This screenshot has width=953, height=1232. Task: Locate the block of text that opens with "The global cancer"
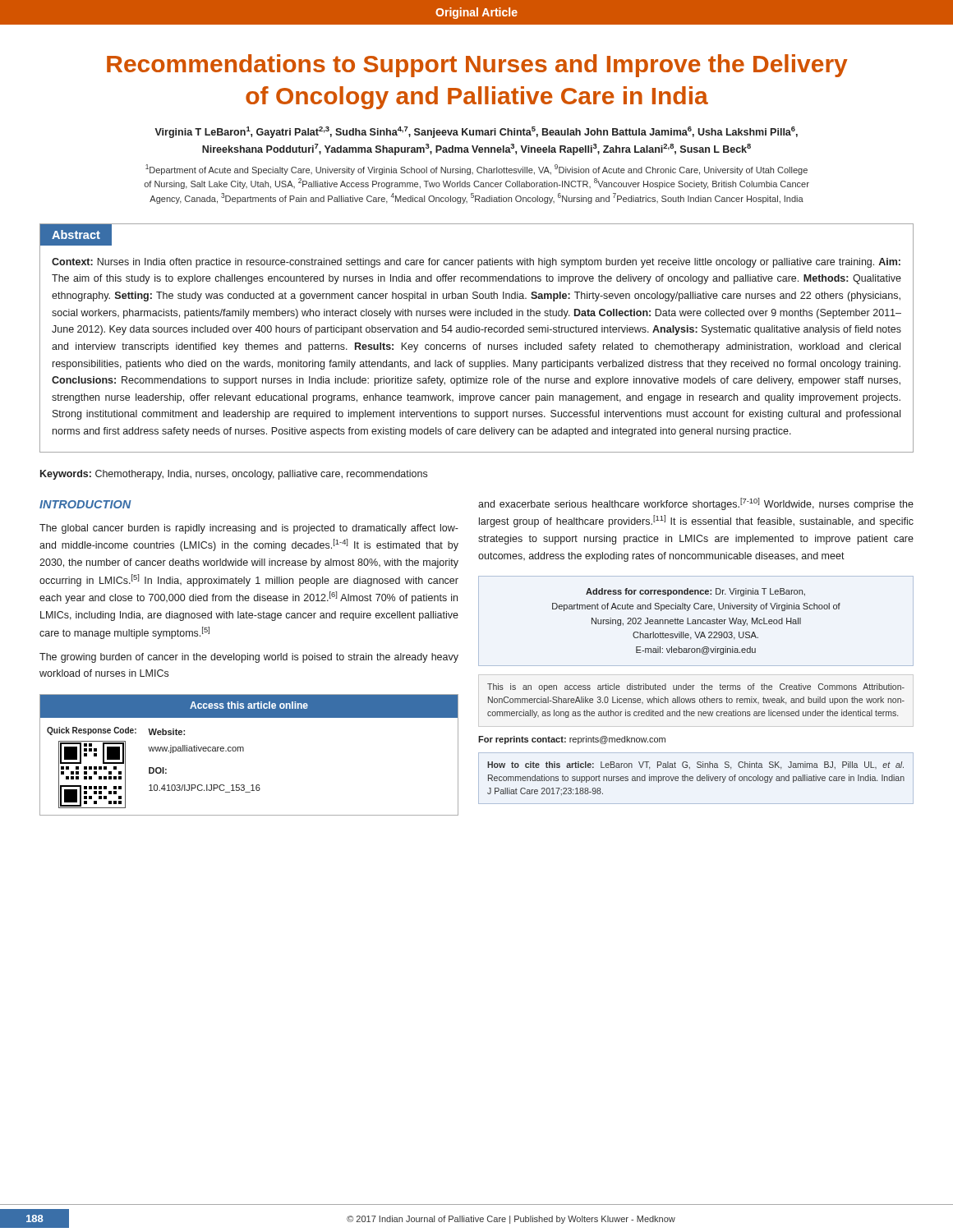(x=249, y=601)
